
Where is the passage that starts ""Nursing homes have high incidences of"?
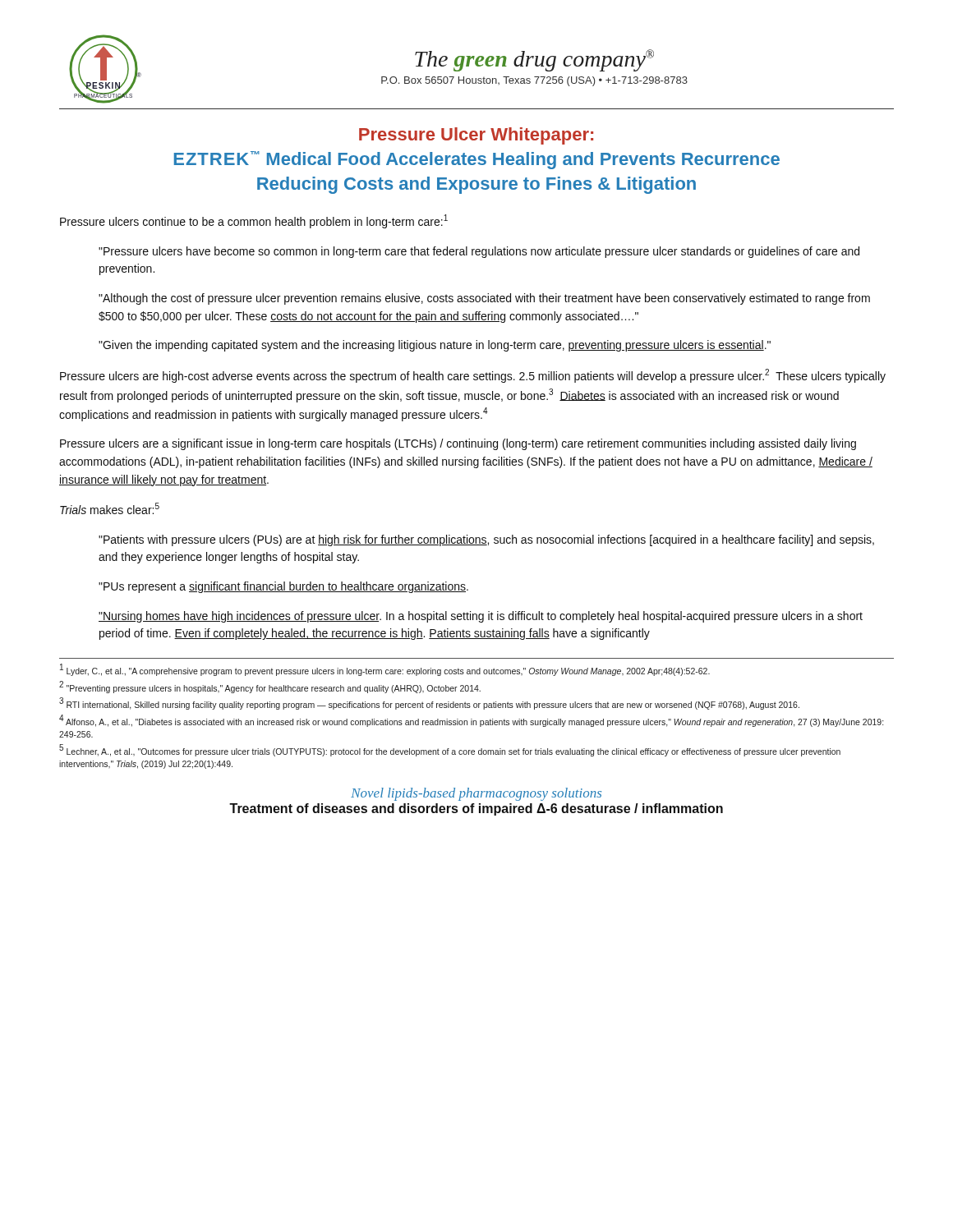(x=496, y=625)
